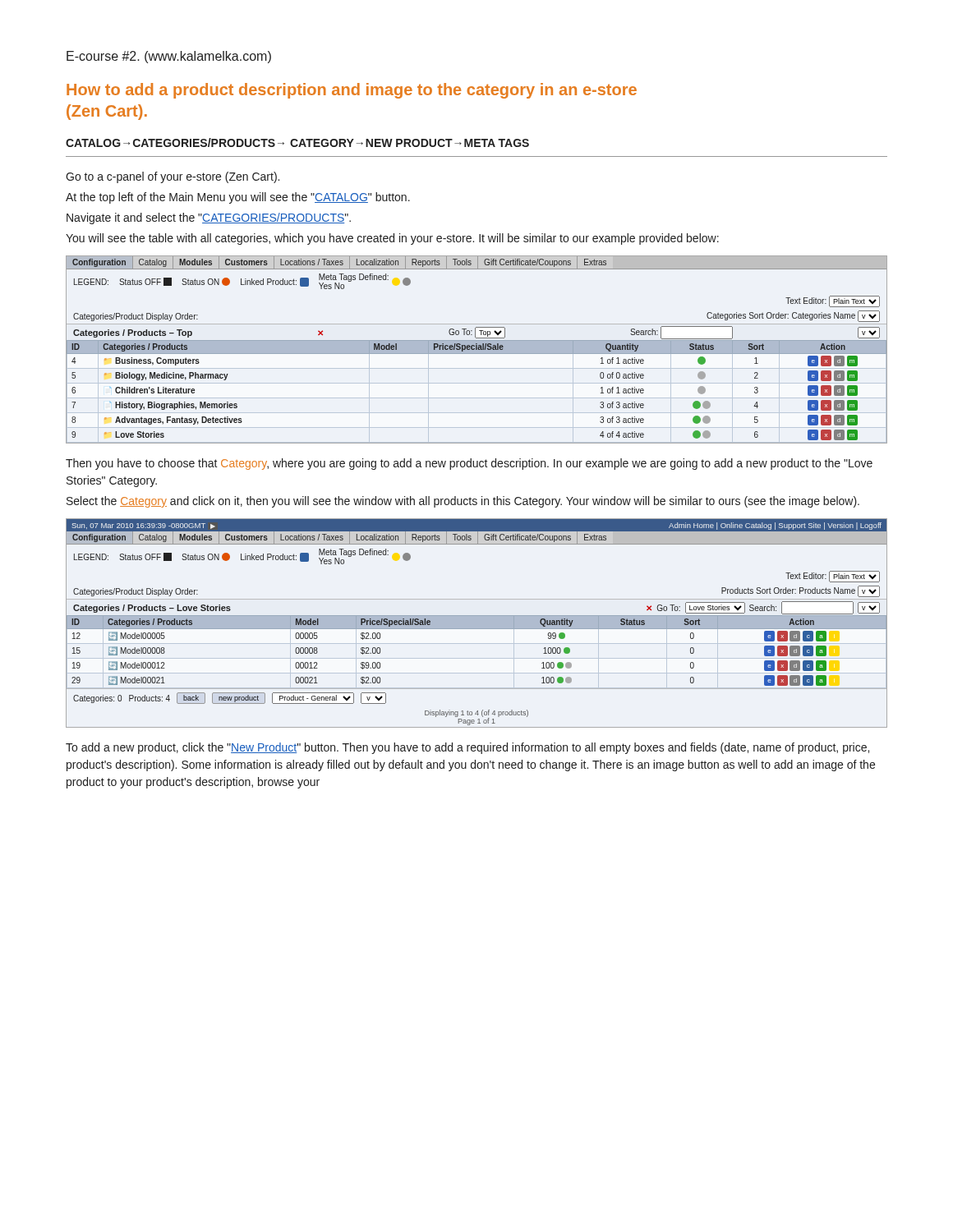Screen dimensions: 1232x953
Task: Point to the passage starting "You will see the table with all"
Action: tap(393, 238)
